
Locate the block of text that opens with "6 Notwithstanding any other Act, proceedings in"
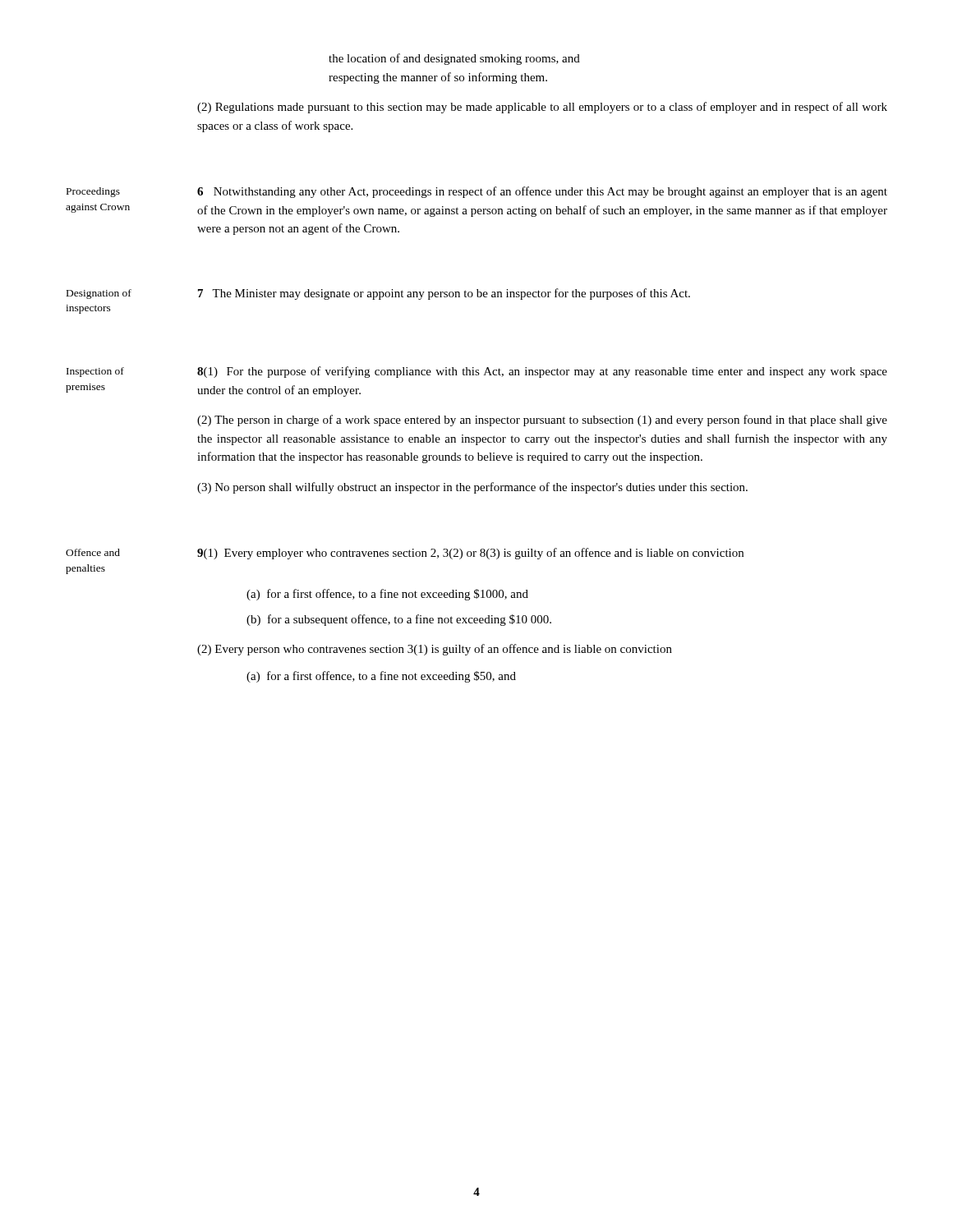click(542, 210)
